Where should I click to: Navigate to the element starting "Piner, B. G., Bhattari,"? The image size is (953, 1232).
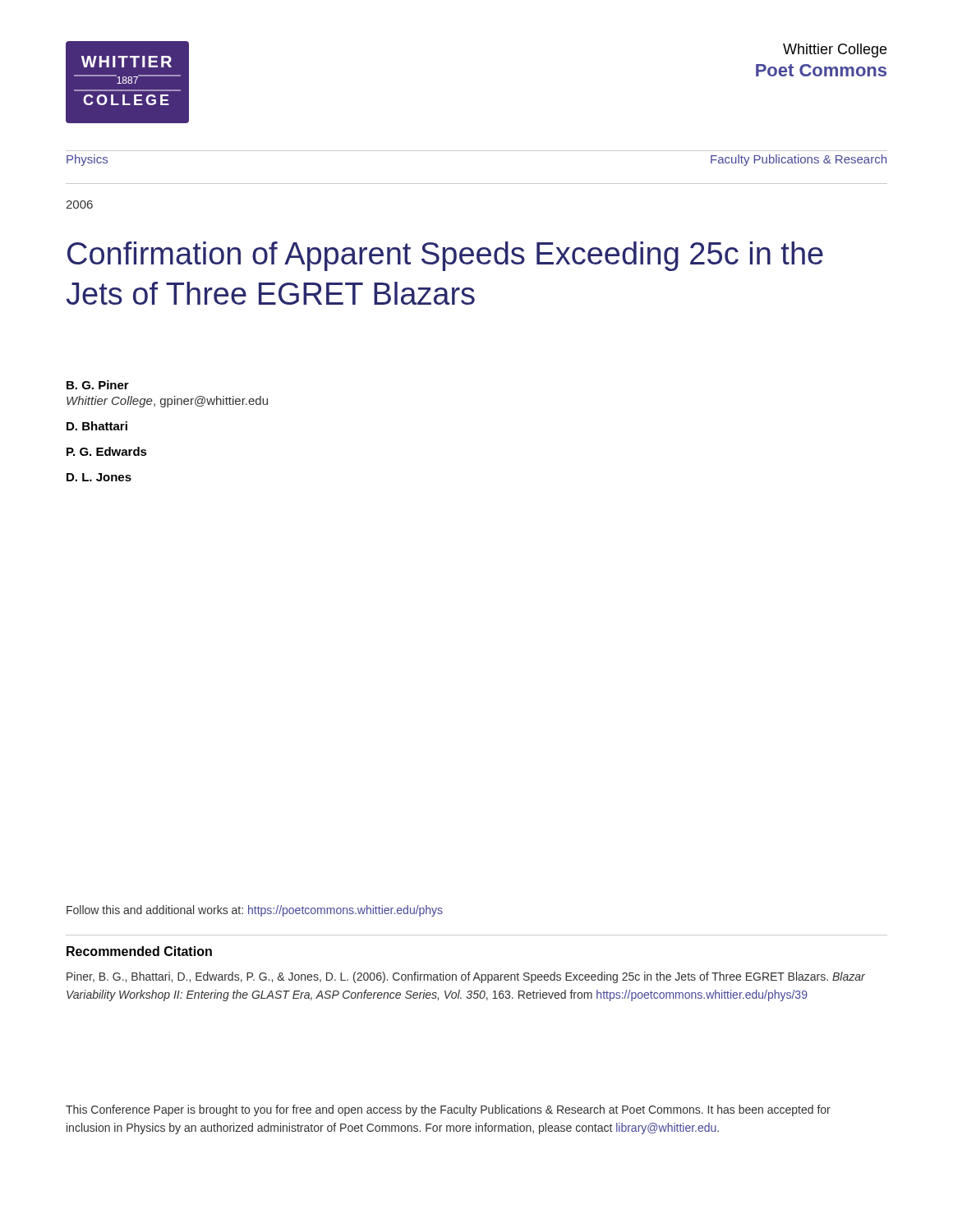pos(465,986)
